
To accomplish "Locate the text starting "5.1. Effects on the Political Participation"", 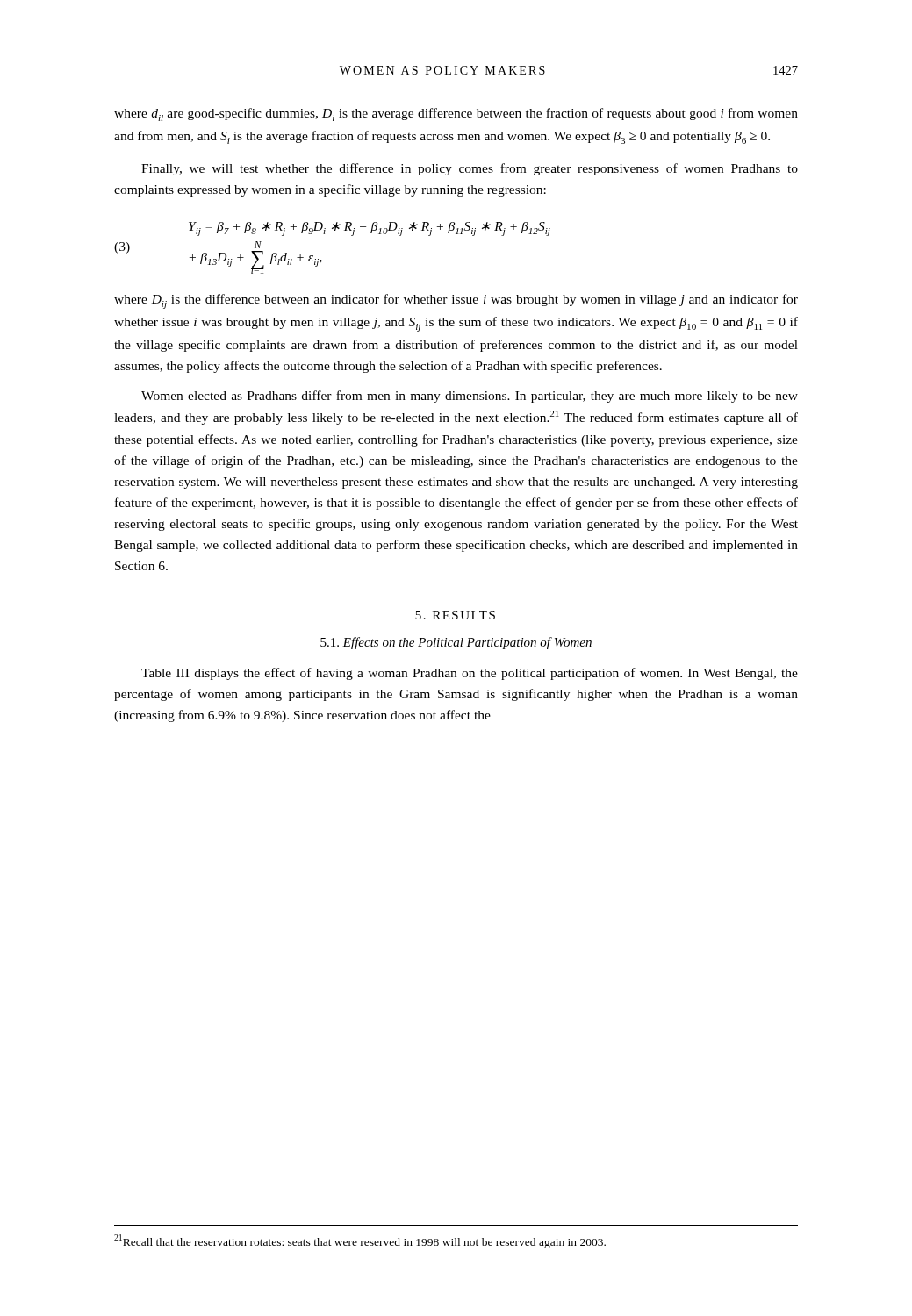I will [x=456, y=642].
